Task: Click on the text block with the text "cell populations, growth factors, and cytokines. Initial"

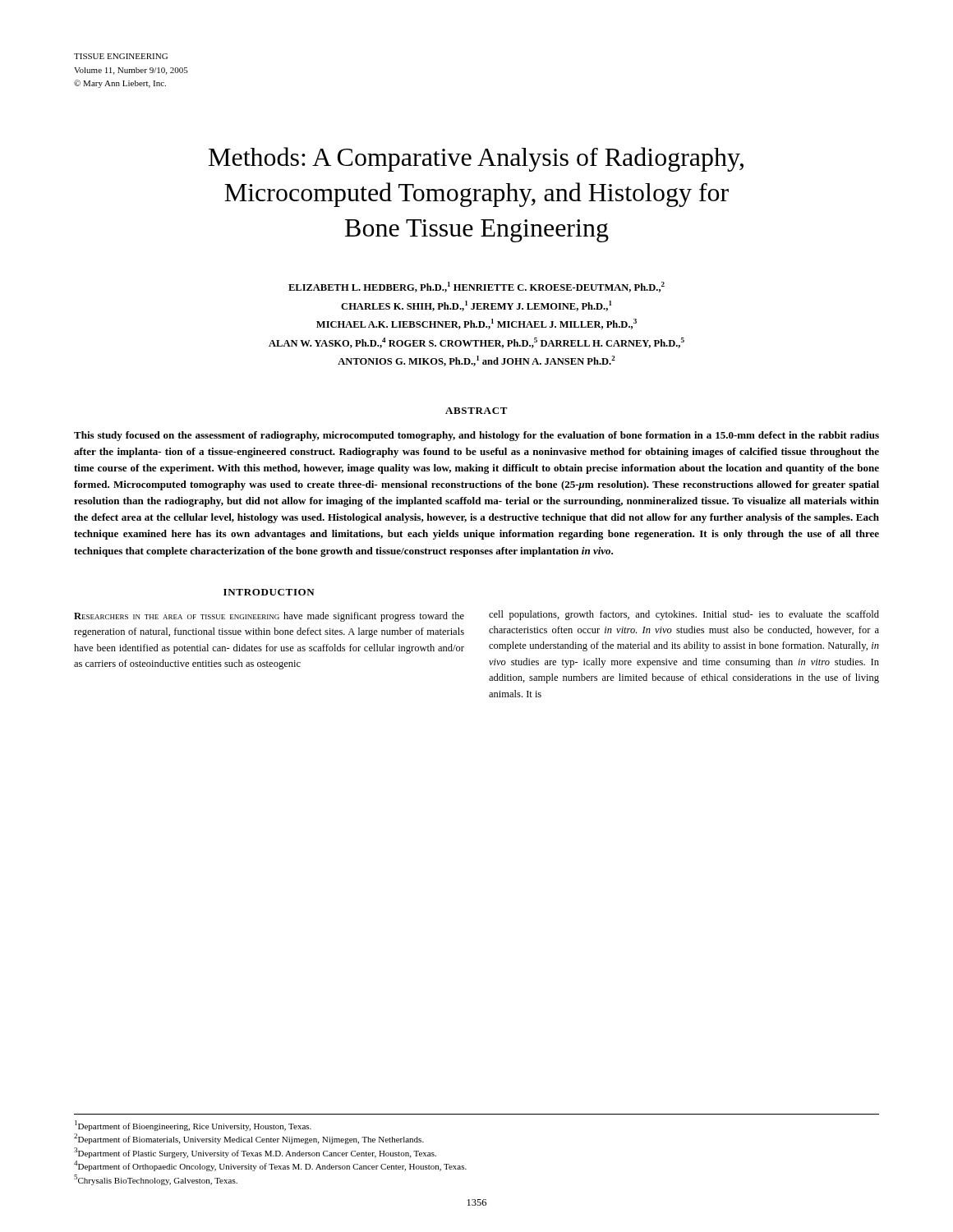Action: [x=684, y=654]
